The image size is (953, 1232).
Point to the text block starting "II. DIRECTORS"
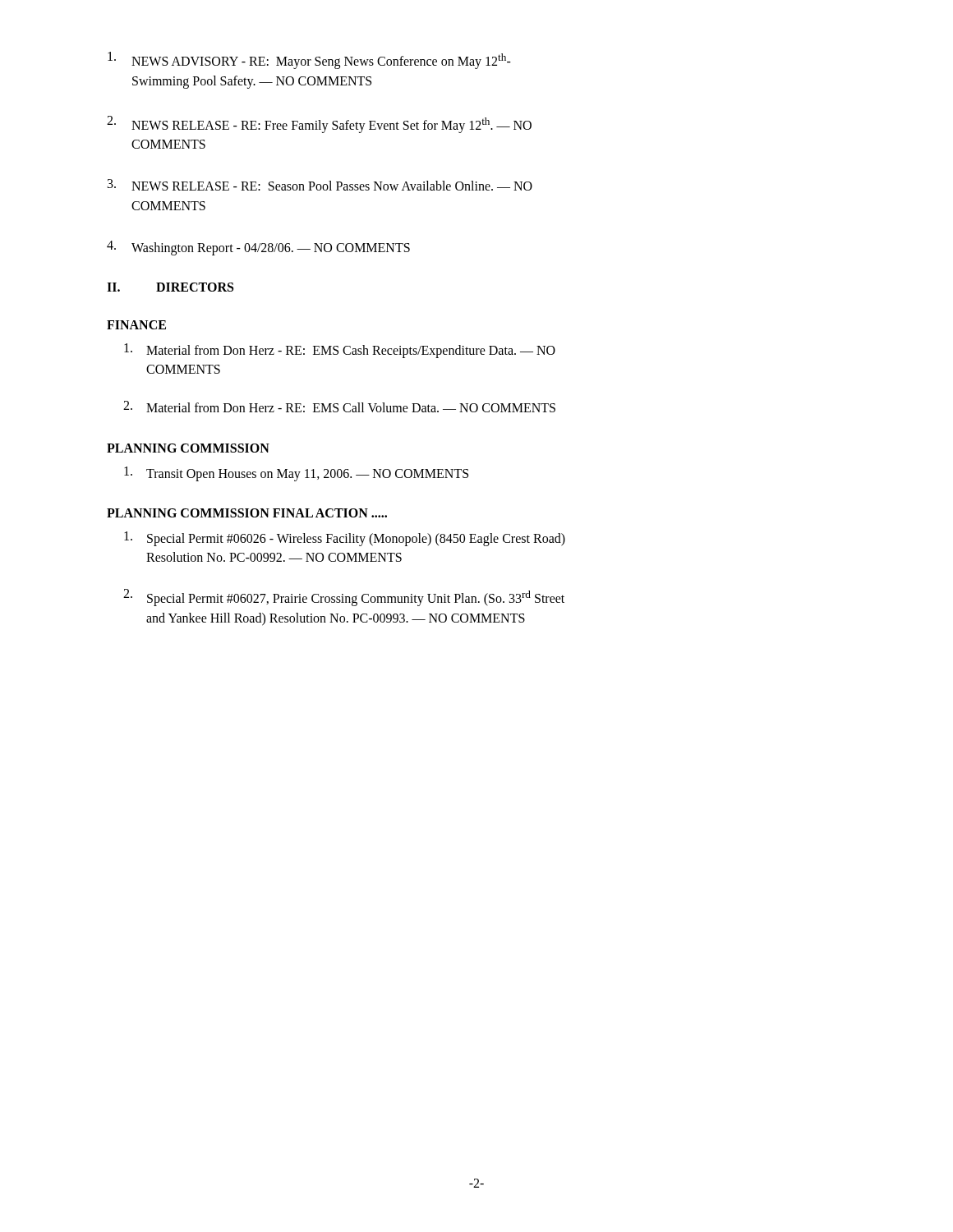pos(170,287)
